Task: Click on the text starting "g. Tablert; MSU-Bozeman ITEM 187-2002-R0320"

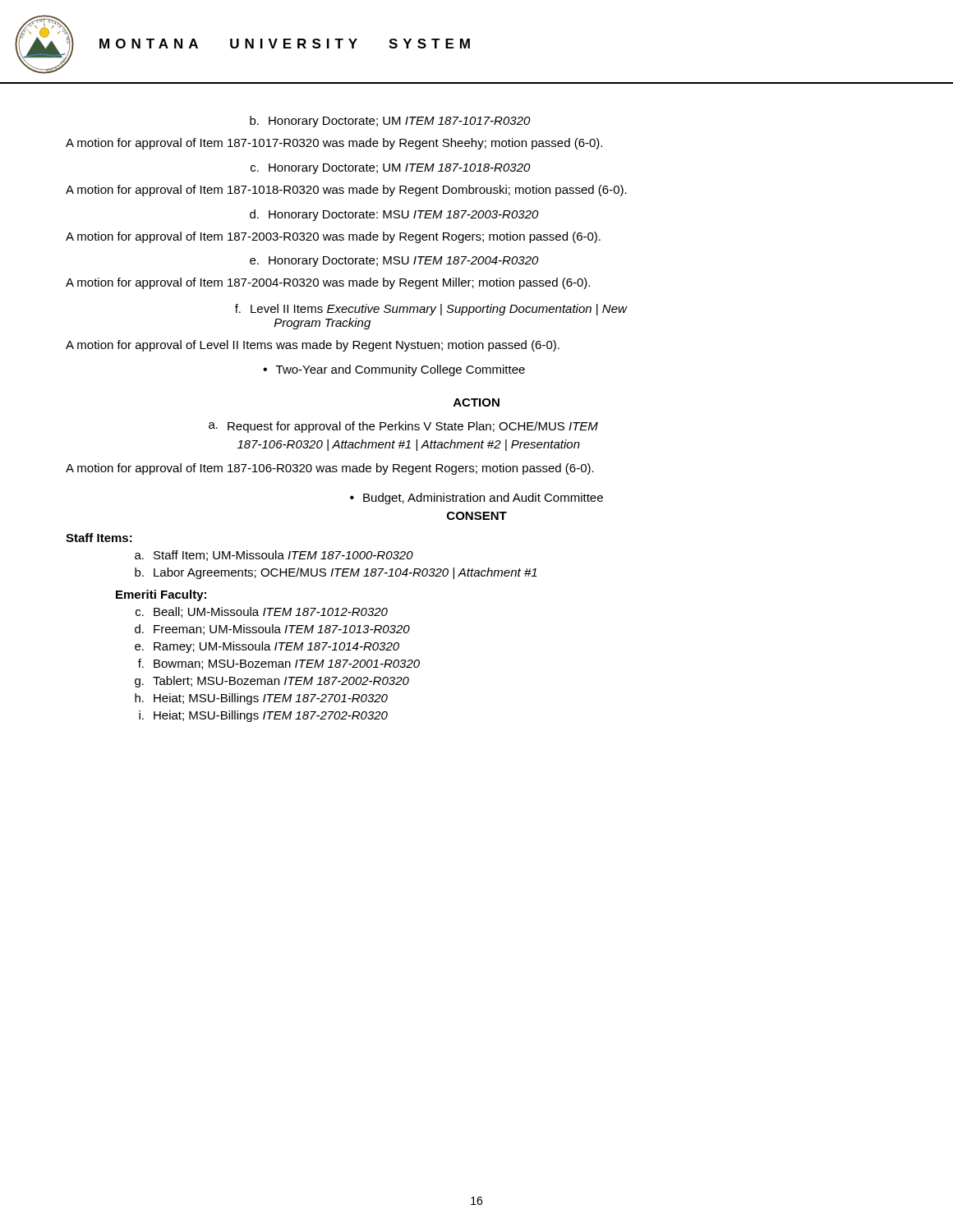Action: [272, 682]
